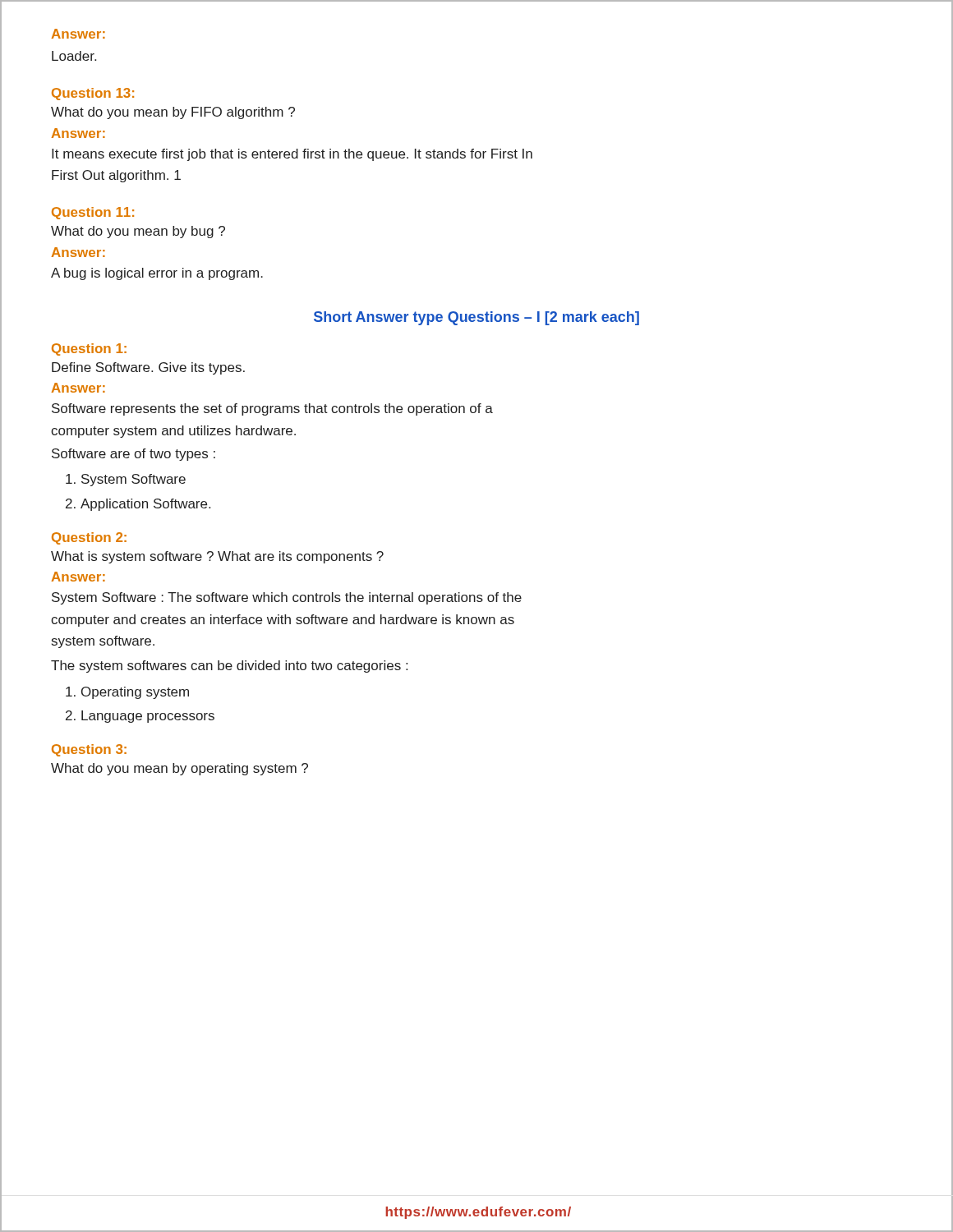Click the passage that begins "What is system software ?"

point(217,556)
